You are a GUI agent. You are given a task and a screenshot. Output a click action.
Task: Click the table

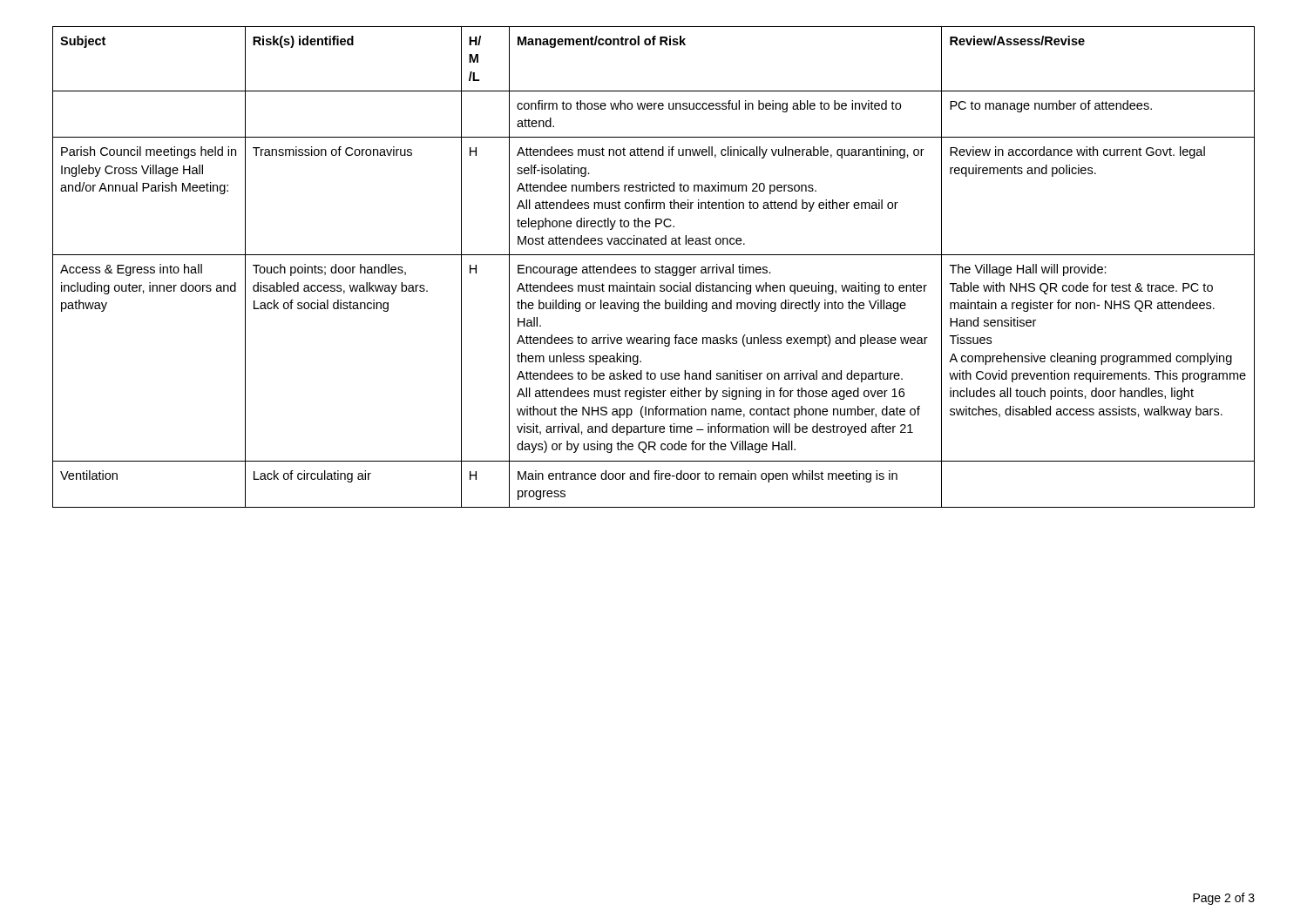654,267
